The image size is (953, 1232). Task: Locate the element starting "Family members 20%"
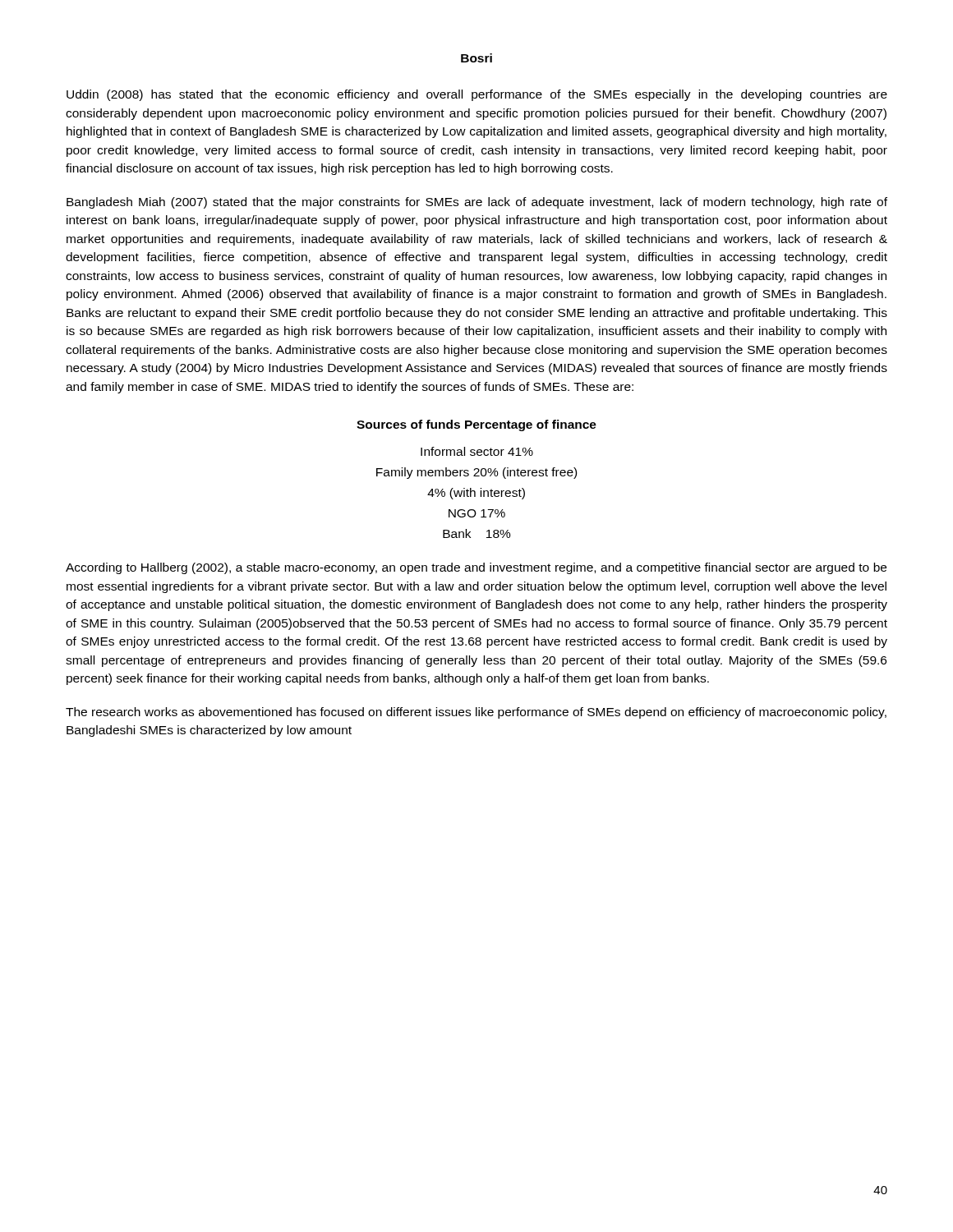pos(476,472)
